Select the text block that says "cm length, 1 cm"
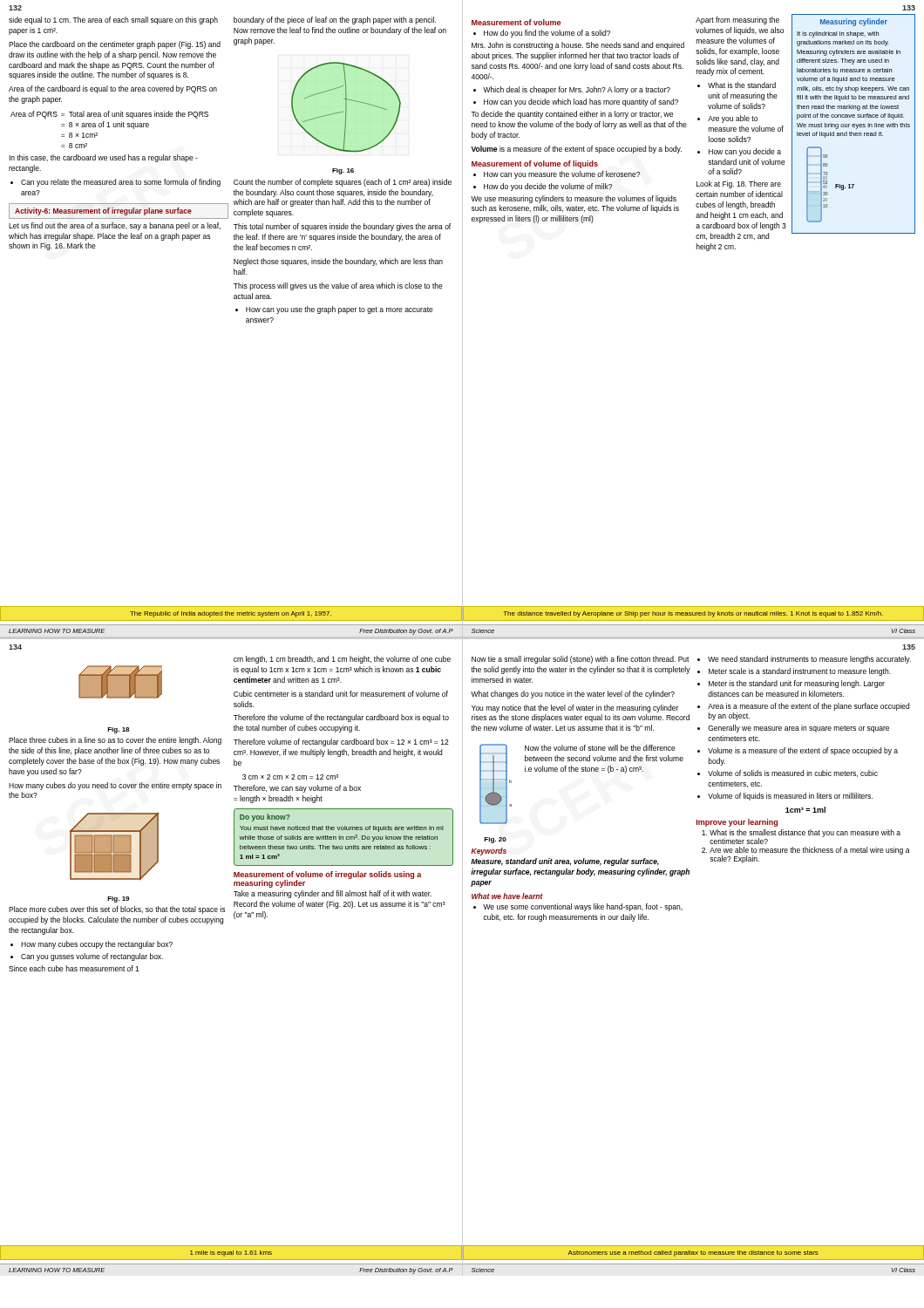 pos(343,712)
